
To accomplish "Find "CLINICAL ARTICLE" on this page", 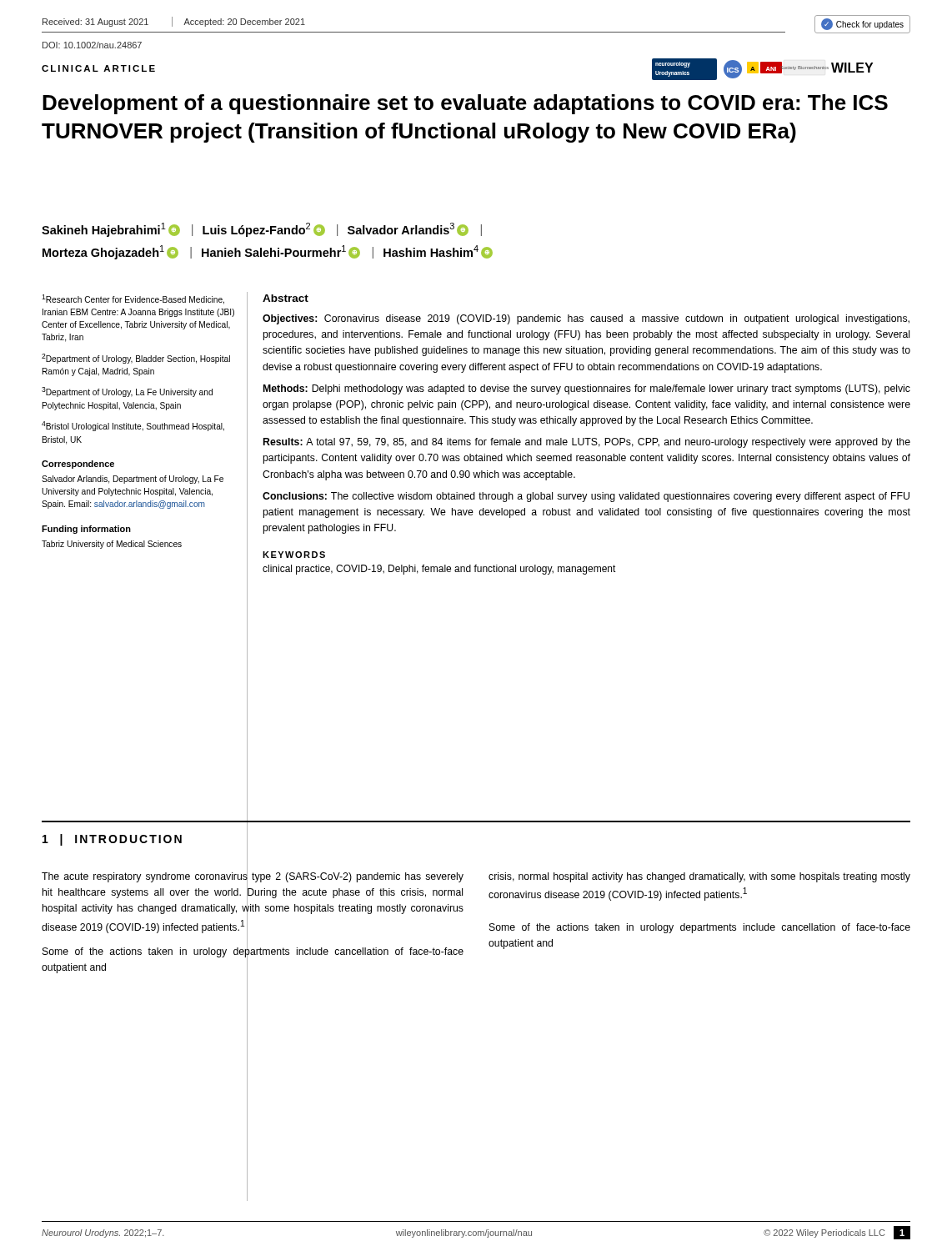I will [99, 68].
